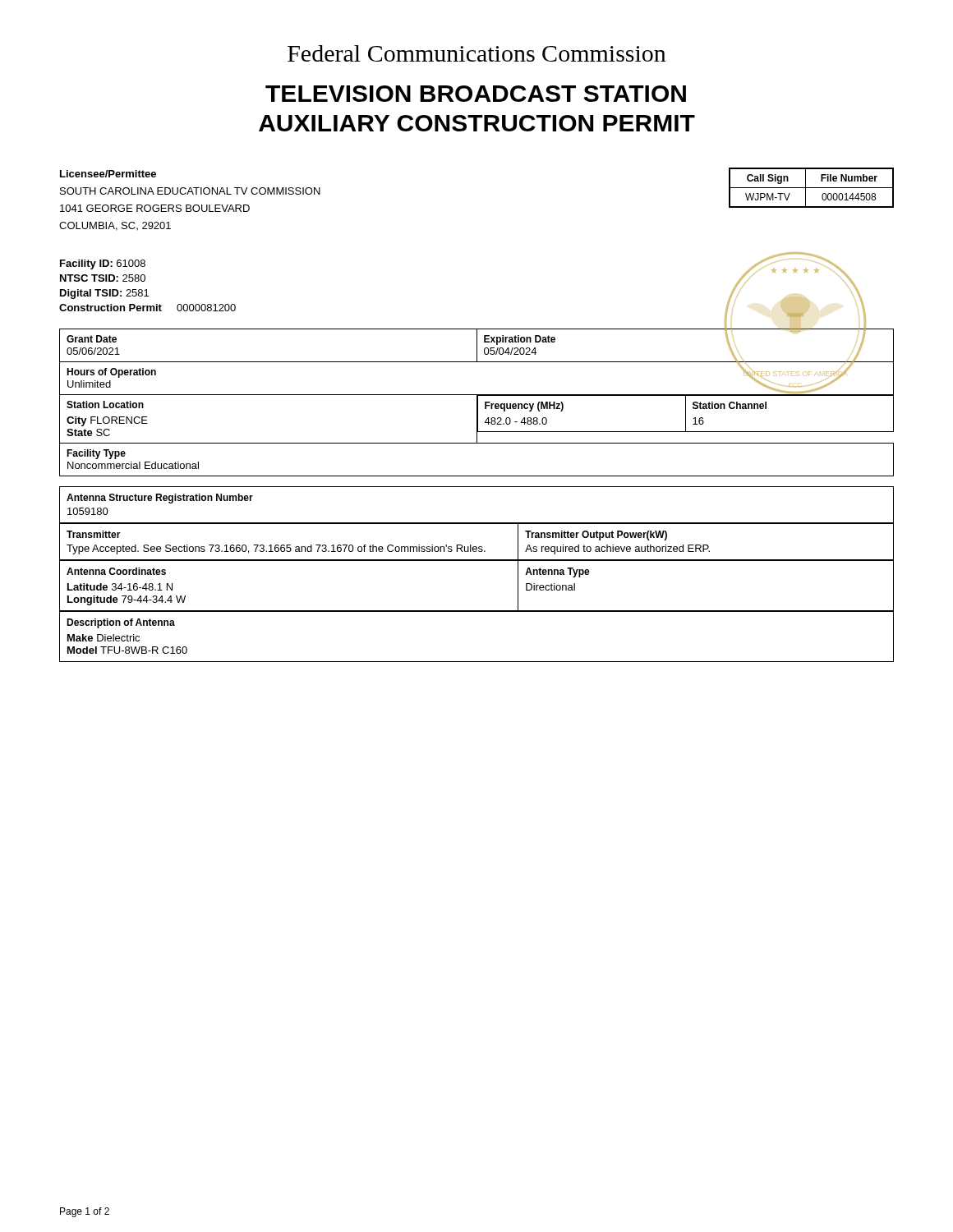Locate the title with the text "Federal Communications Commission"
953x1232 pixels.
pyautogui.click(x=476, y=53)
